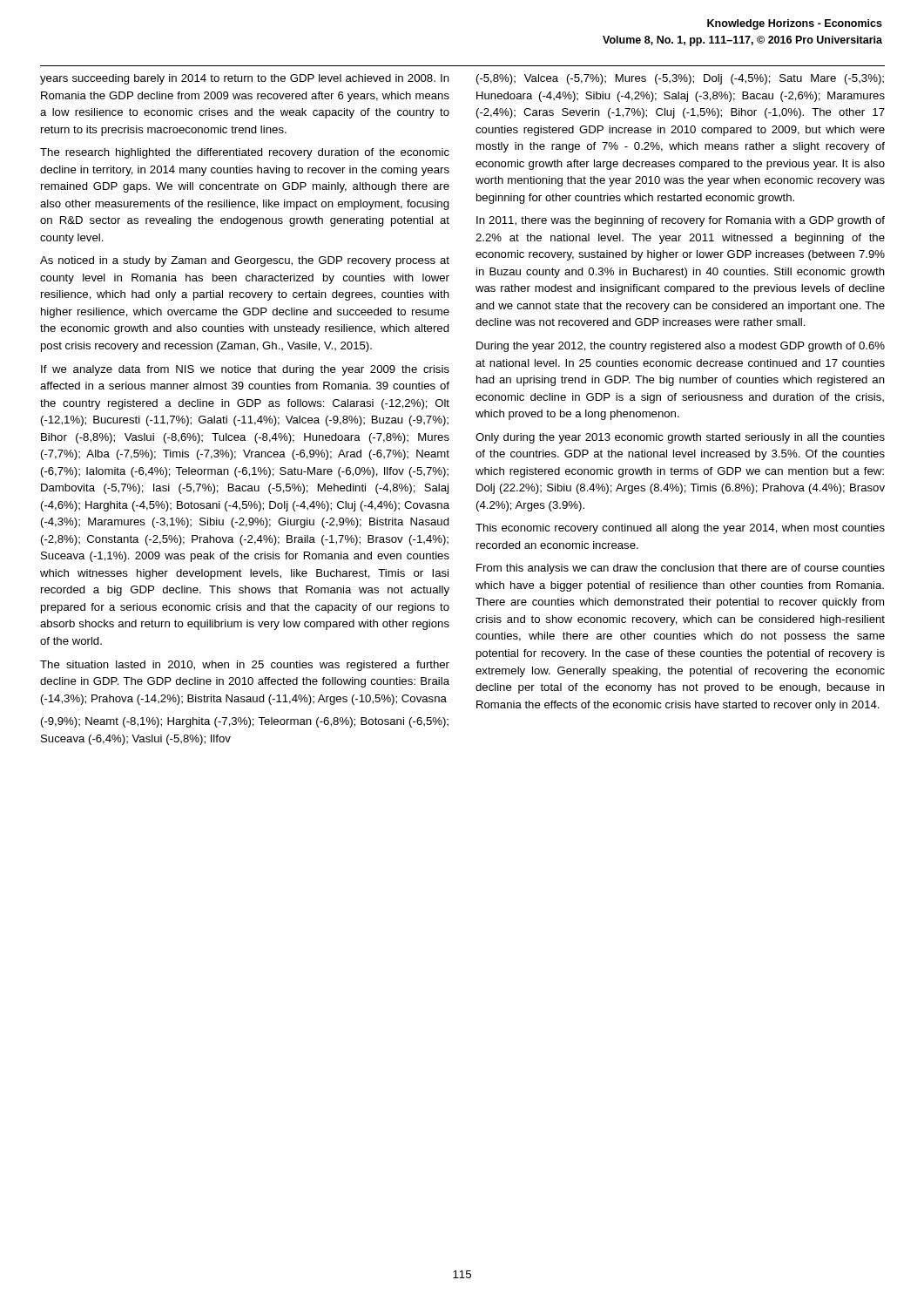Locate the text block that says "In 2011, there was the"

(x=680, y=272)
